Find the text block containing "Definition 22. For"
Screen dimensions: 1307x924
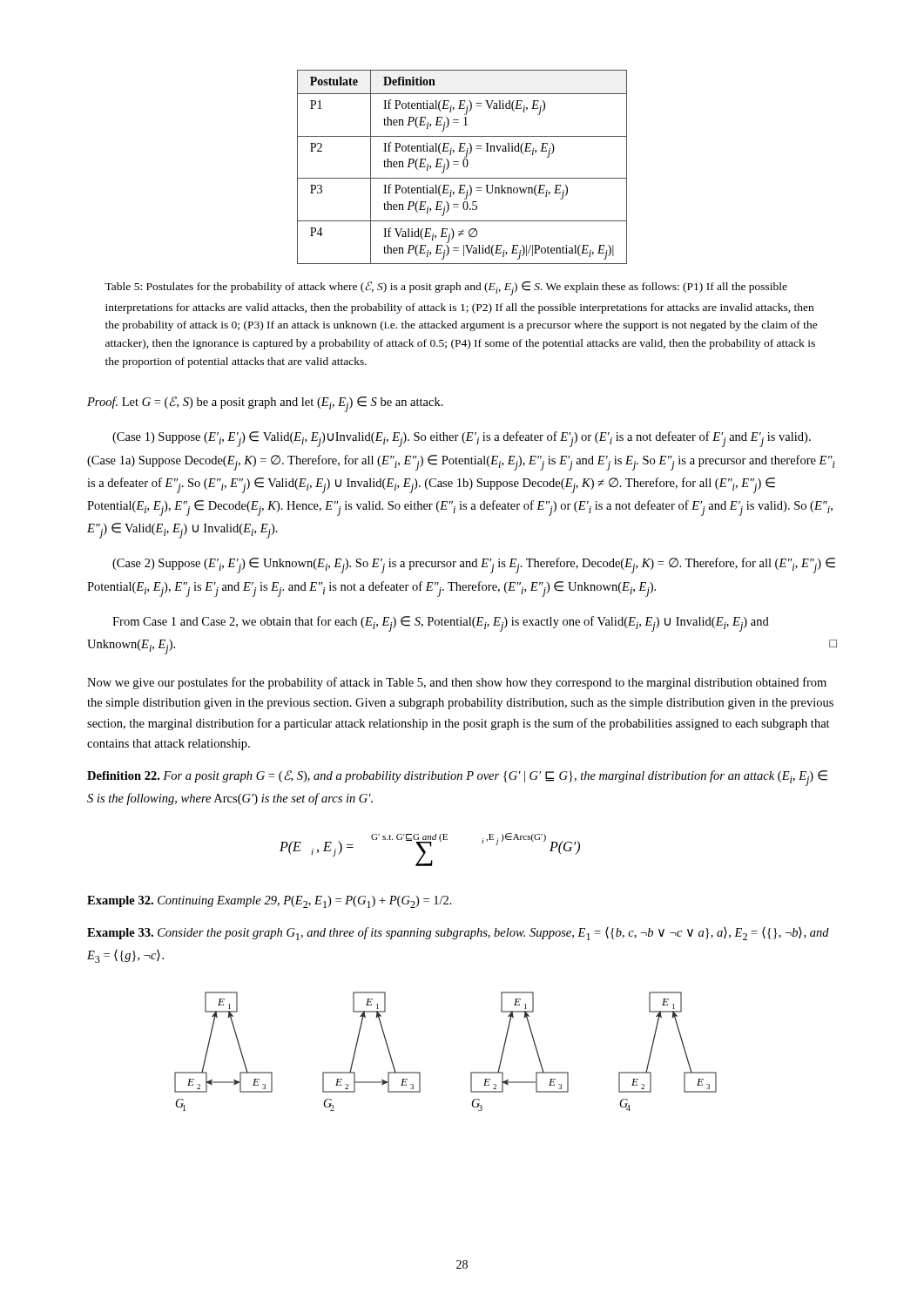pyautogui.click(x=458, y=787)
